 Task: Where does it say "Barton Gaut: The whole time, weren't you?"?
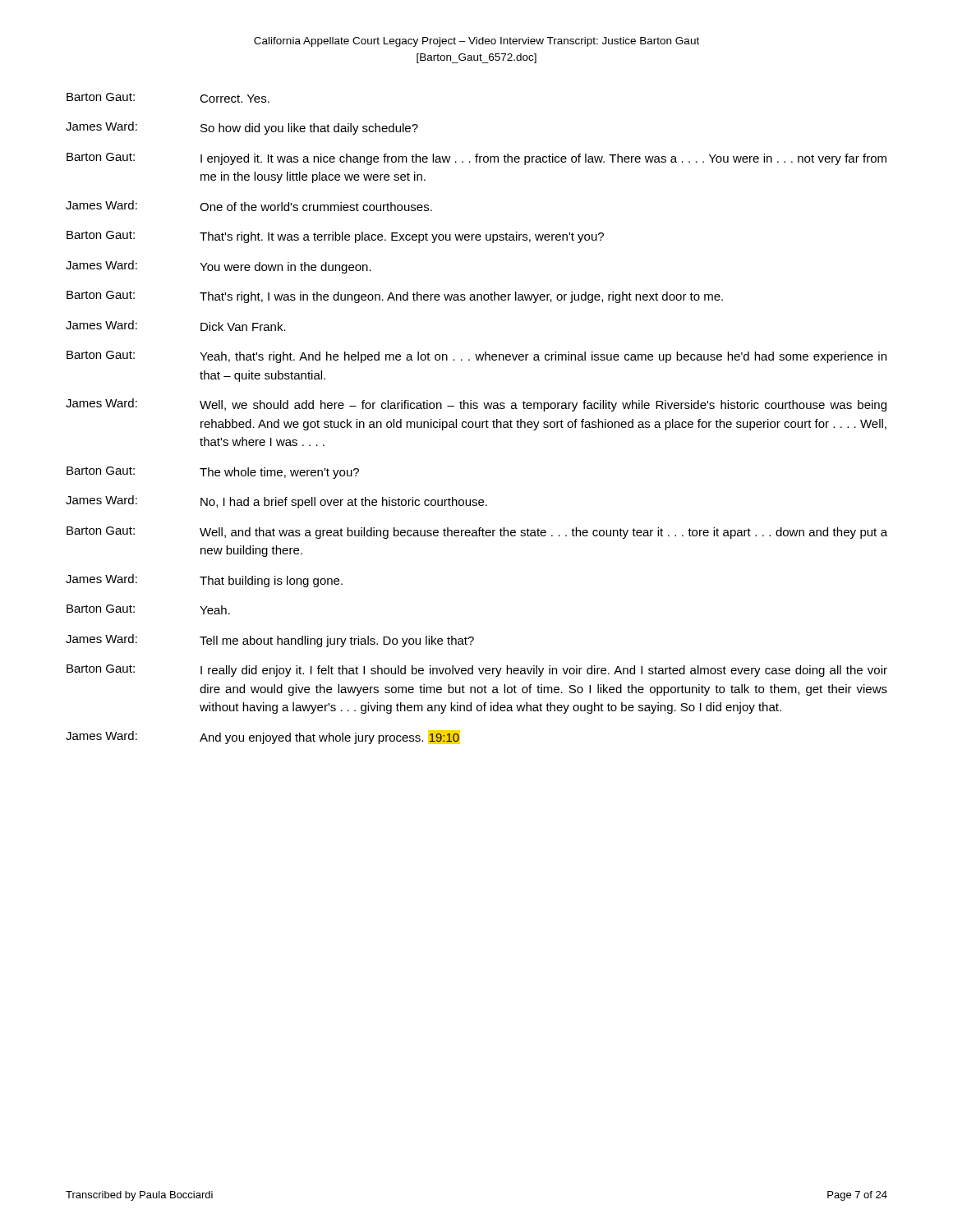213,473
